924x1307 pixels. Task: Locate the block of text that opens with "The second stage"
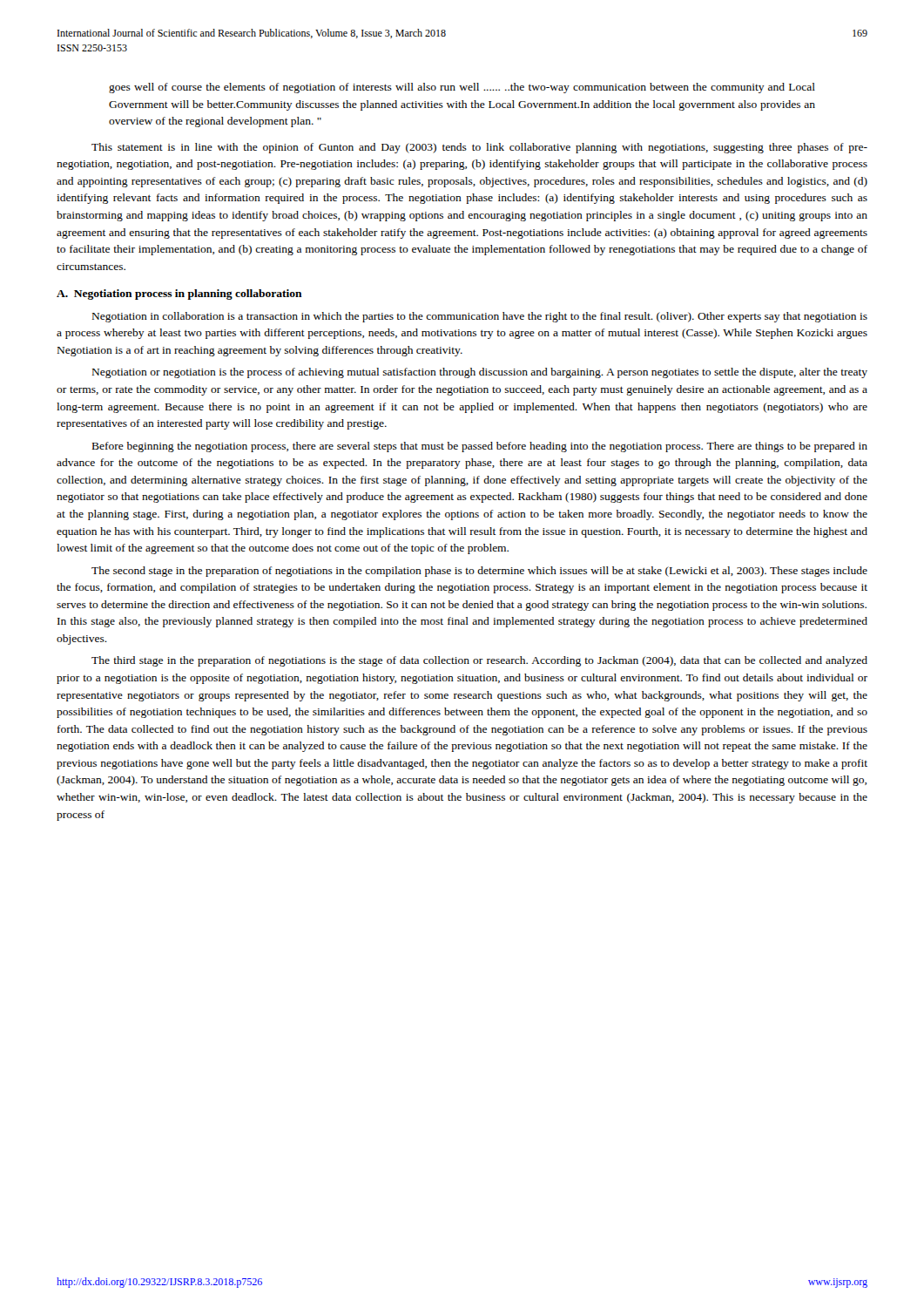click(462, 604)
